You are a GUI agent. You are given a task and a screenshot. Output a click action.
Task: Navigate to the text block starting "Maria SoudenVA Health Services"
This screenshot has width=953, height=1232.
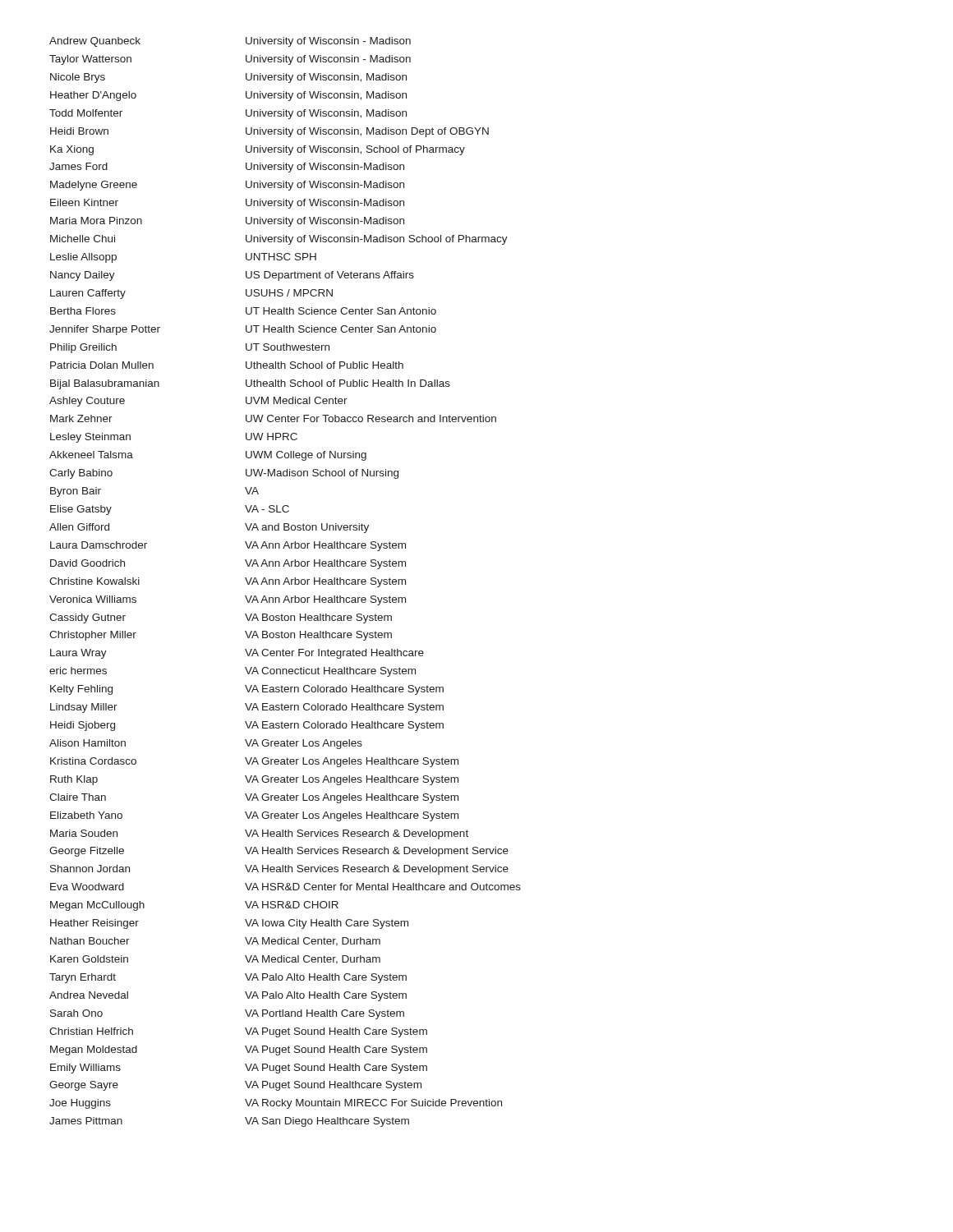coord(476,834)
